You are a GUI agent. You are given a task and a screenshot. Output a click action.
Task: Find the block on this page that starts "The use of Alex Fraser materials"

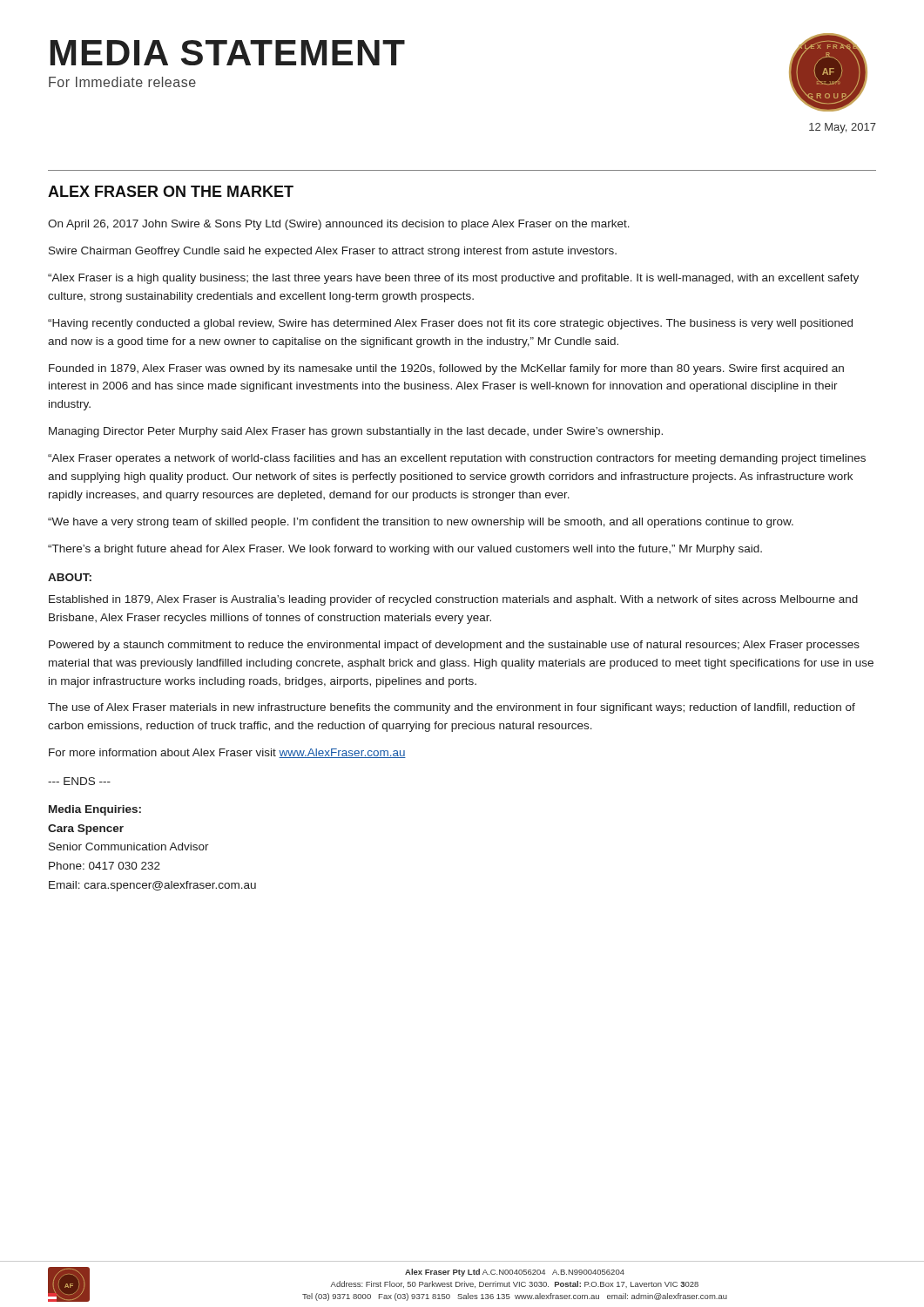[451, 717]
